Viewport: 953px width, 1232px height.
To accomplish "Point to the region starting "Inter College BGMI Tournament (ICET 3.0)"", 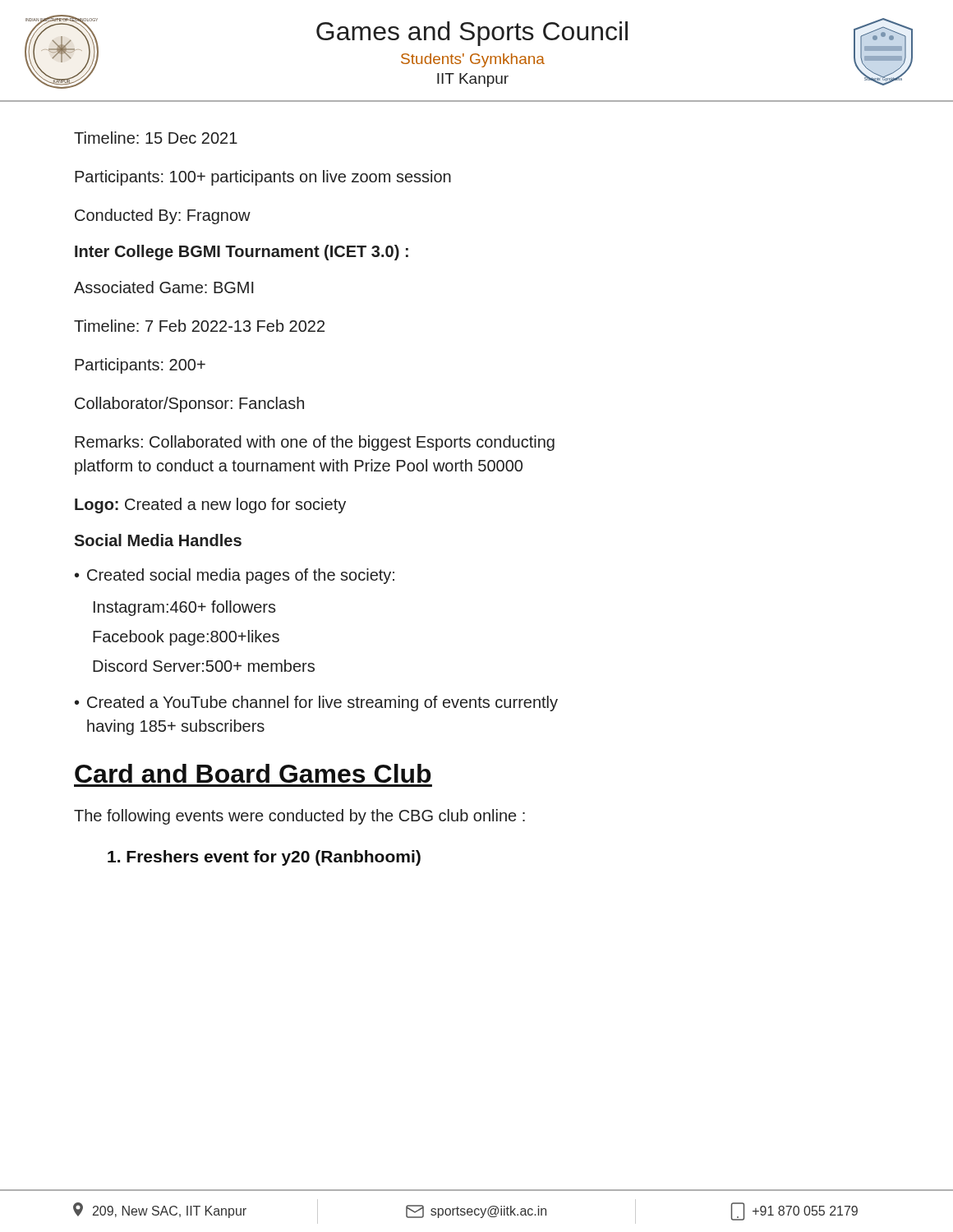I will click(242, 251).
